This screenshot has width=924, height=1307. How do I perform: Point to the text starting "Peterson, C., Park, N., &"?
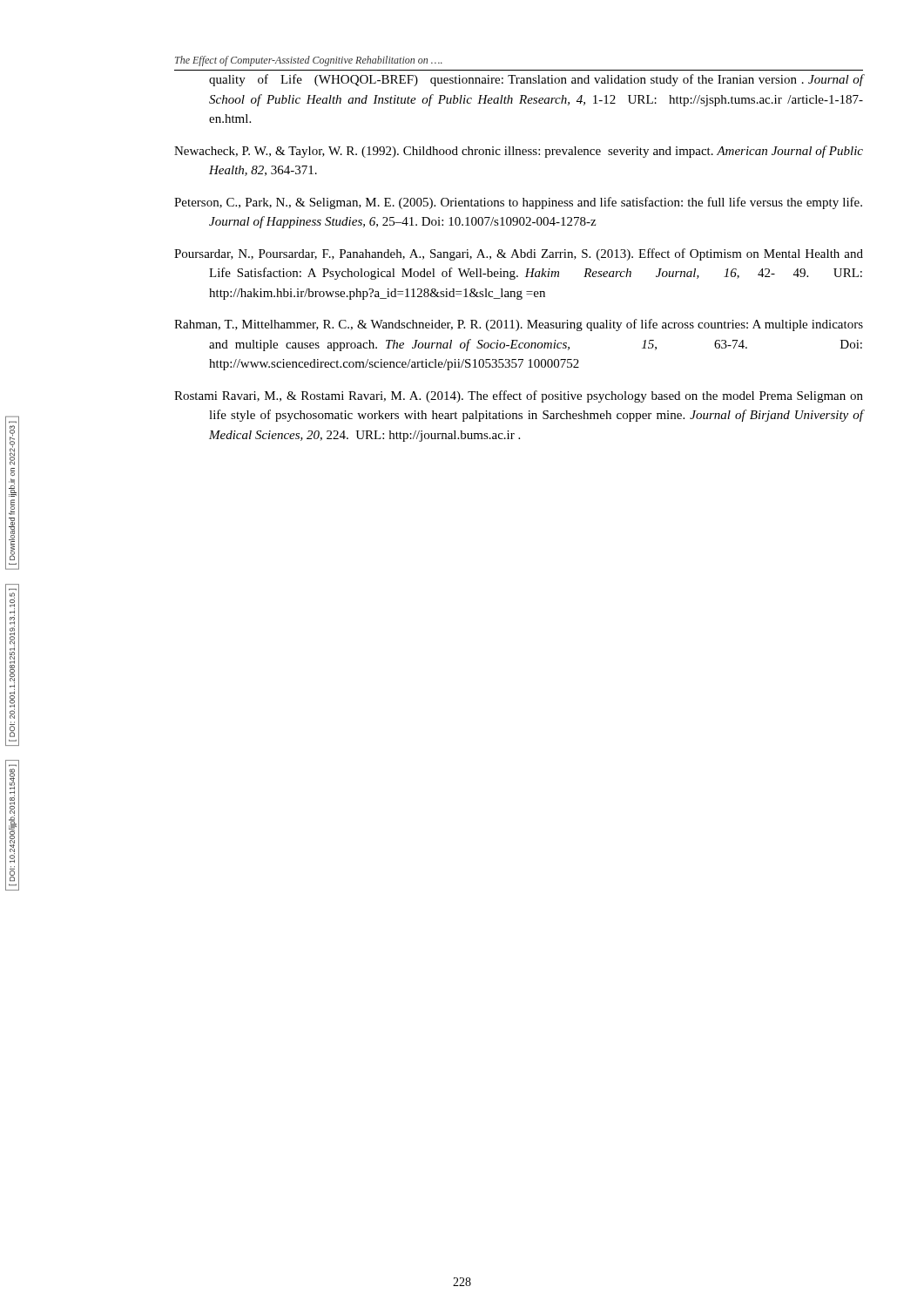[519, 212]
